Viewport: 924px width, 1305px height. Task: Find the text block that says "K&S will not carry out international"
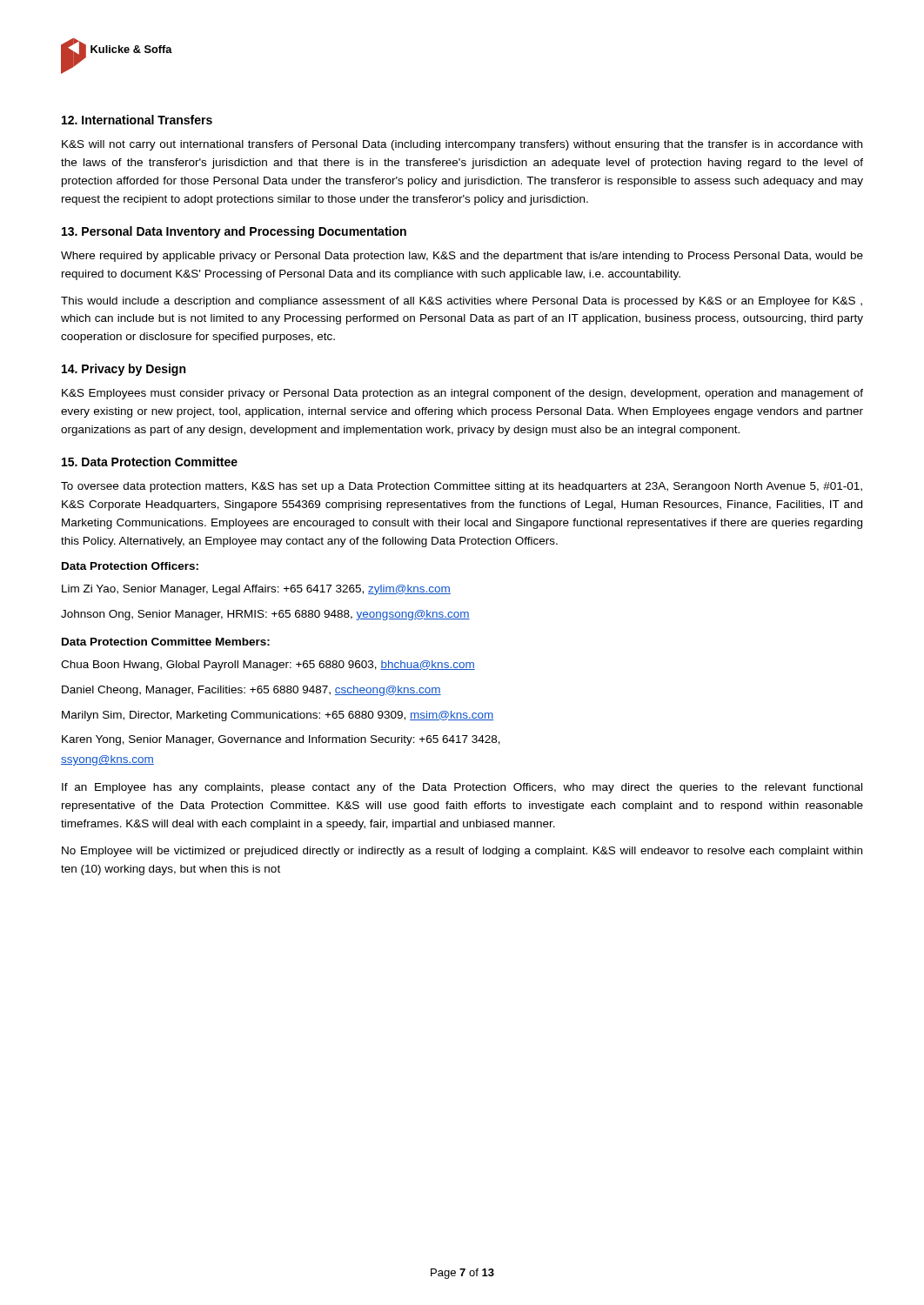coord(462,171)
